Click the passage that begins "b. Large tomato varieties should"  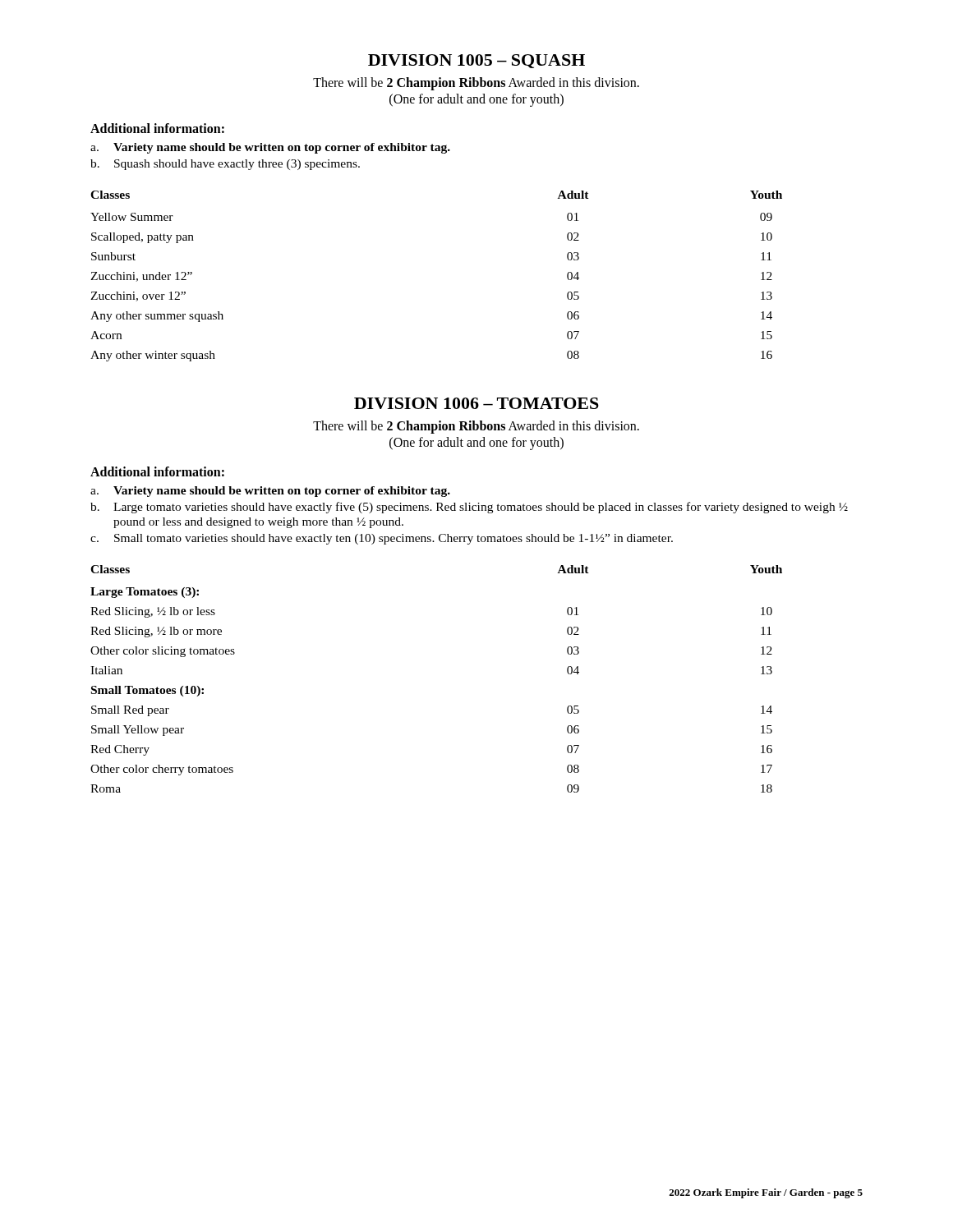(x=476, y=514)
